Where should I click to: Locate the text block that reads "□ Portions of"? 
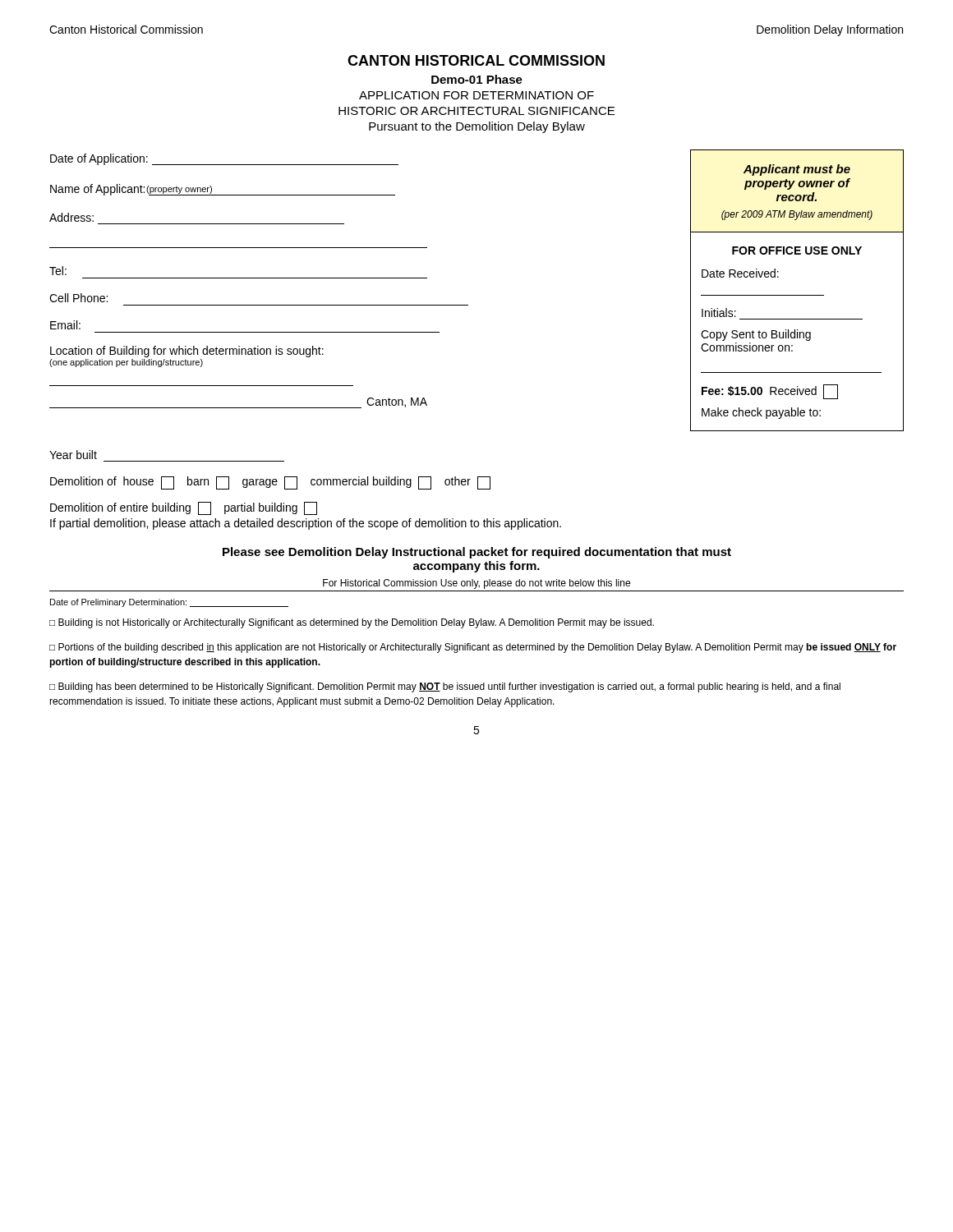[473, 654]
